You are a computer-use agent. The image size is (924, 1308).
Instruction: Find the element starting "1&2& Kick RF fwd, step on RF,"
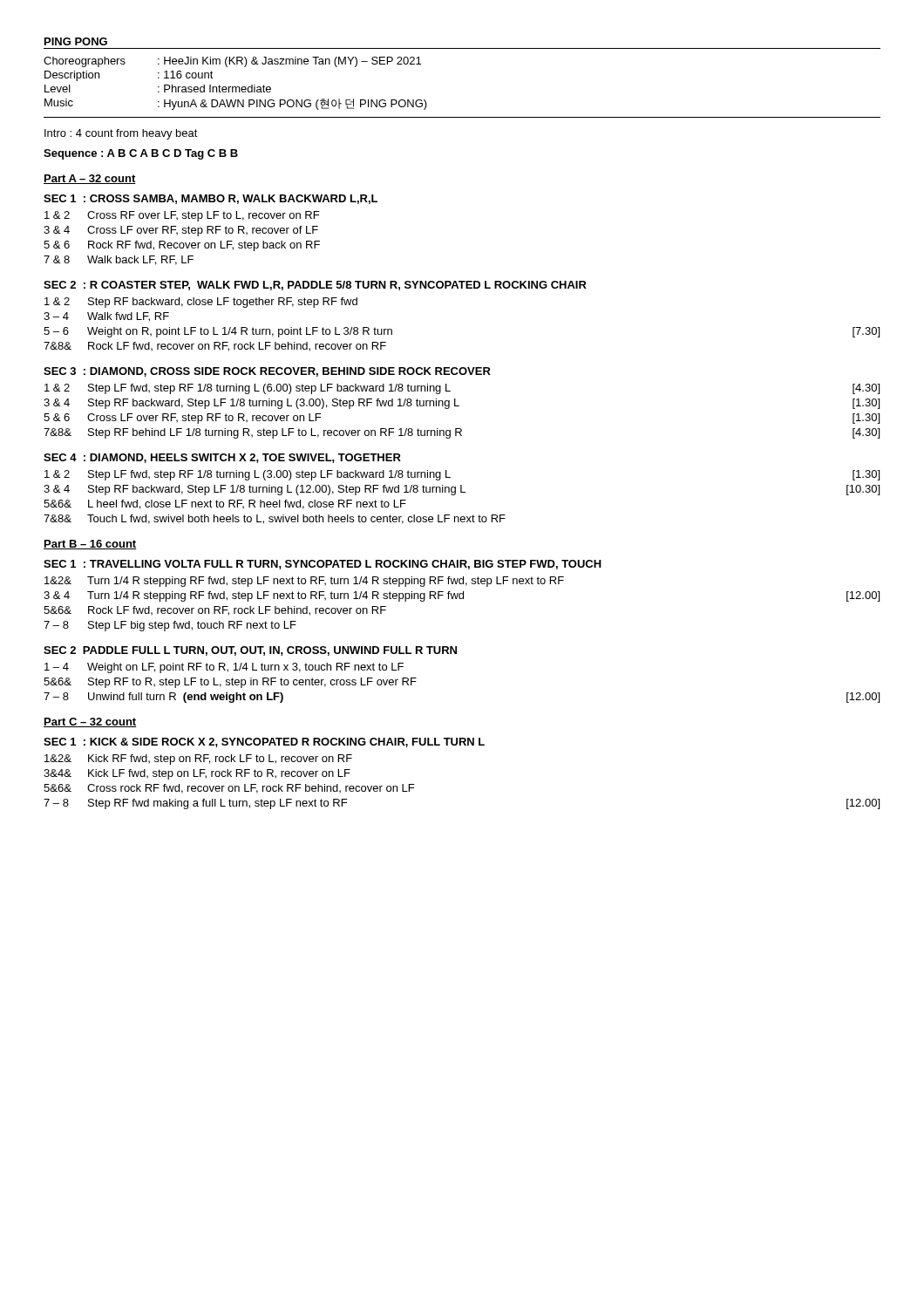(x=198, y=760)
